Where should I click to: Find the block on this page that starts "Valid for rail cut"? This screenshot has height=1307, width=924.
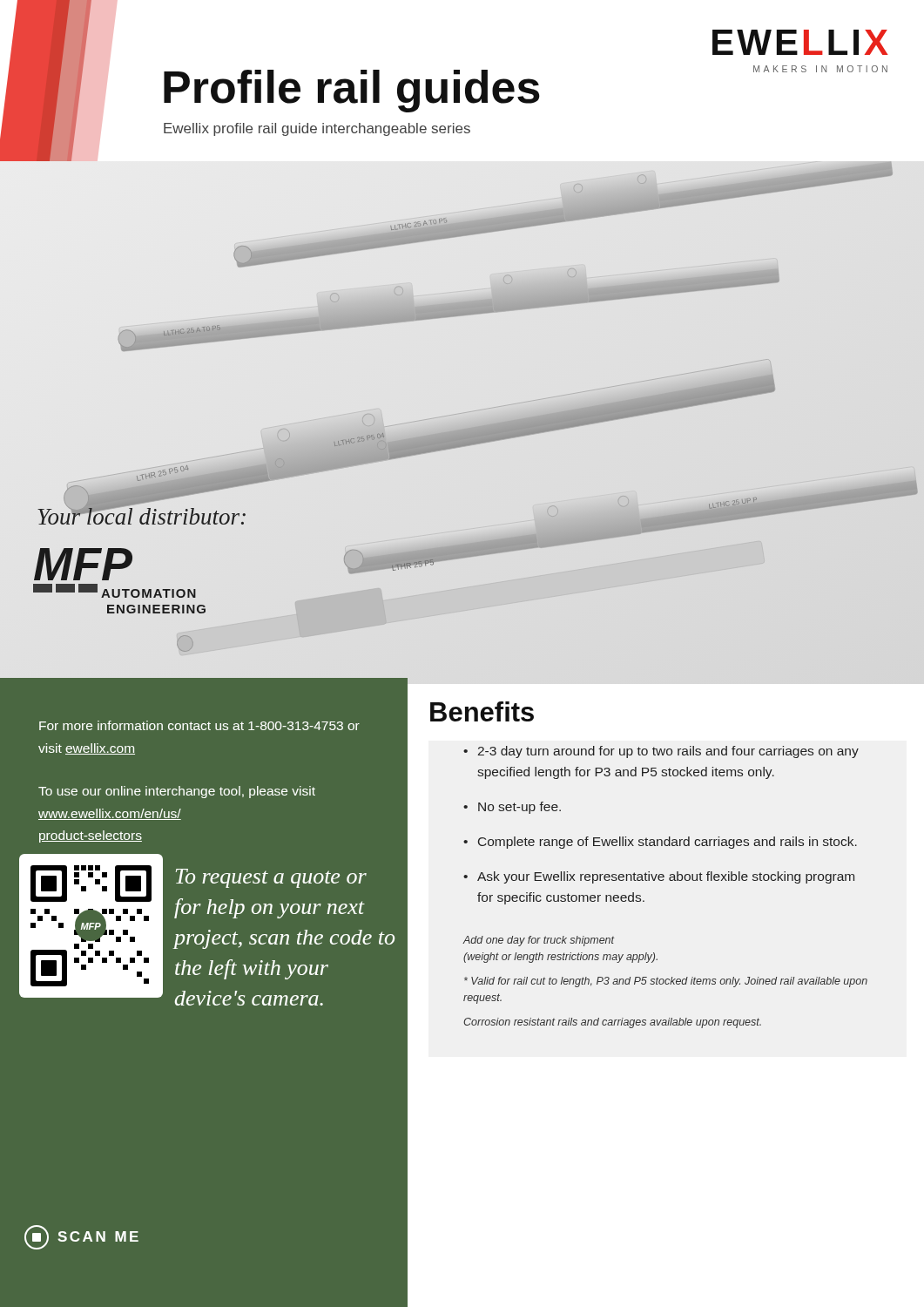665,989
